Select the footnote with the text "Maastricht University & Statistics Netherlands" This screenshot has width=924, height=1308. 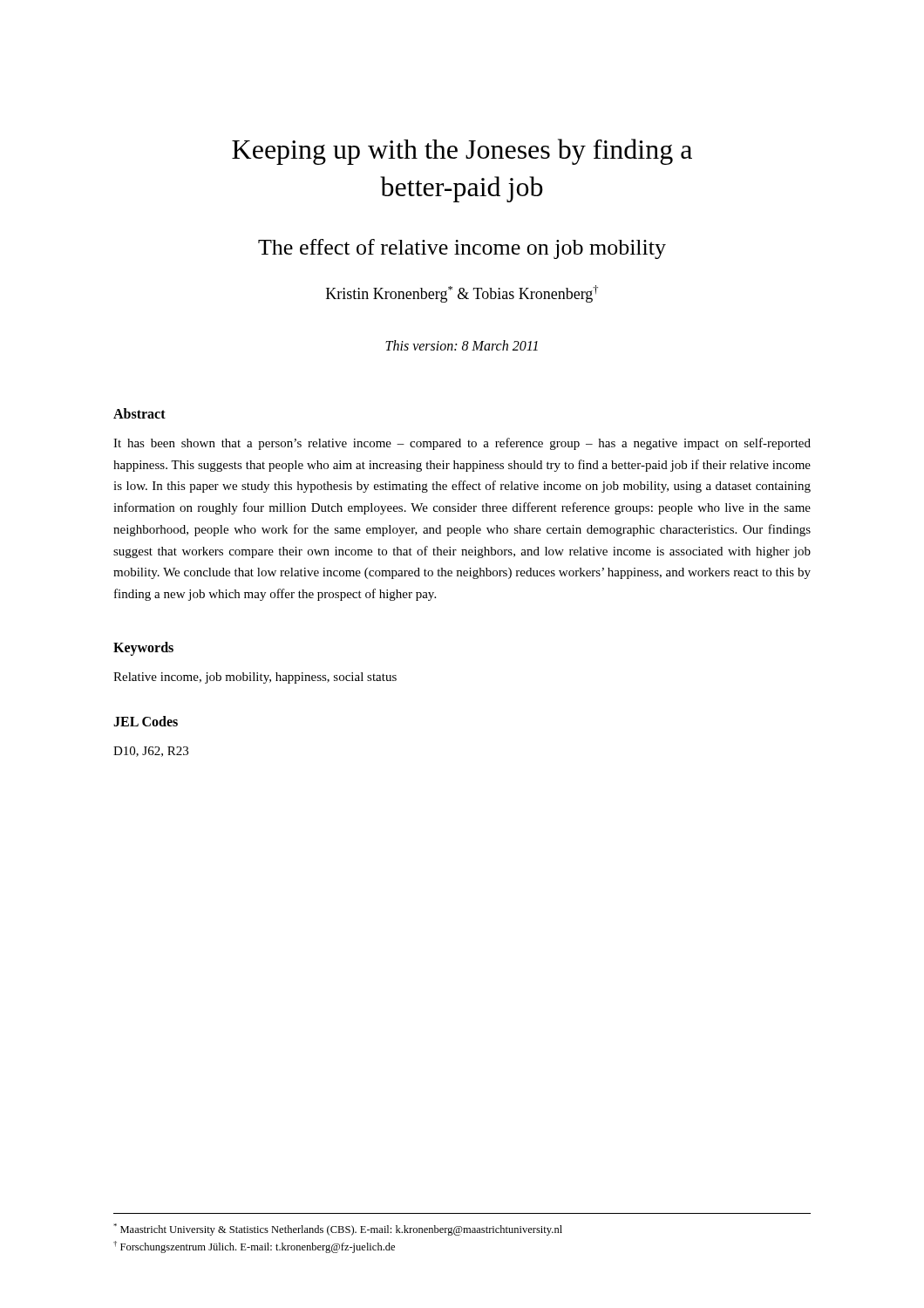(x=462, y=1230)
